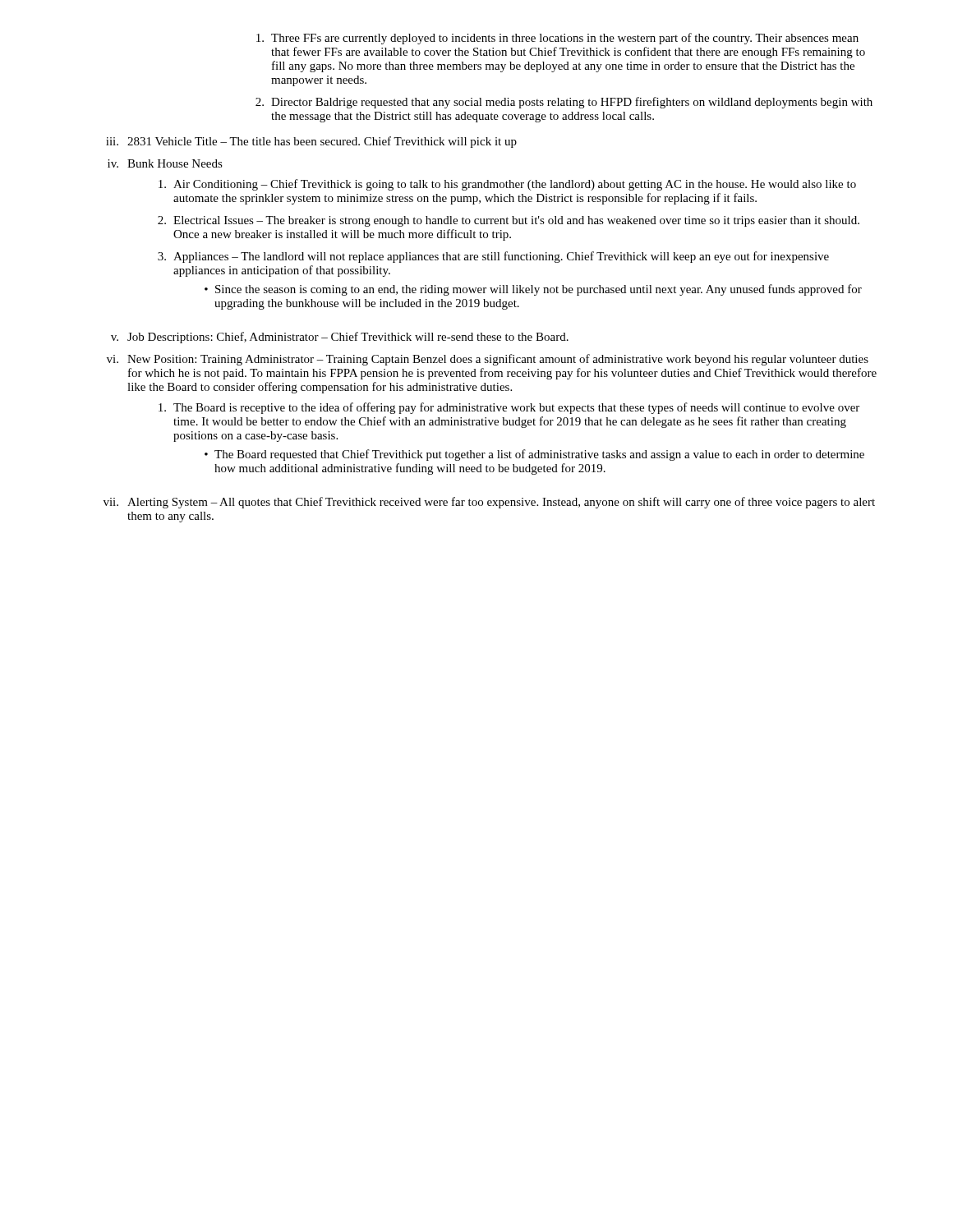The height and width of the screenshot is (1232, 953).
Task: Navigate to the text block starting "• Since the season is coming"
Action: [x=539, y=296]
